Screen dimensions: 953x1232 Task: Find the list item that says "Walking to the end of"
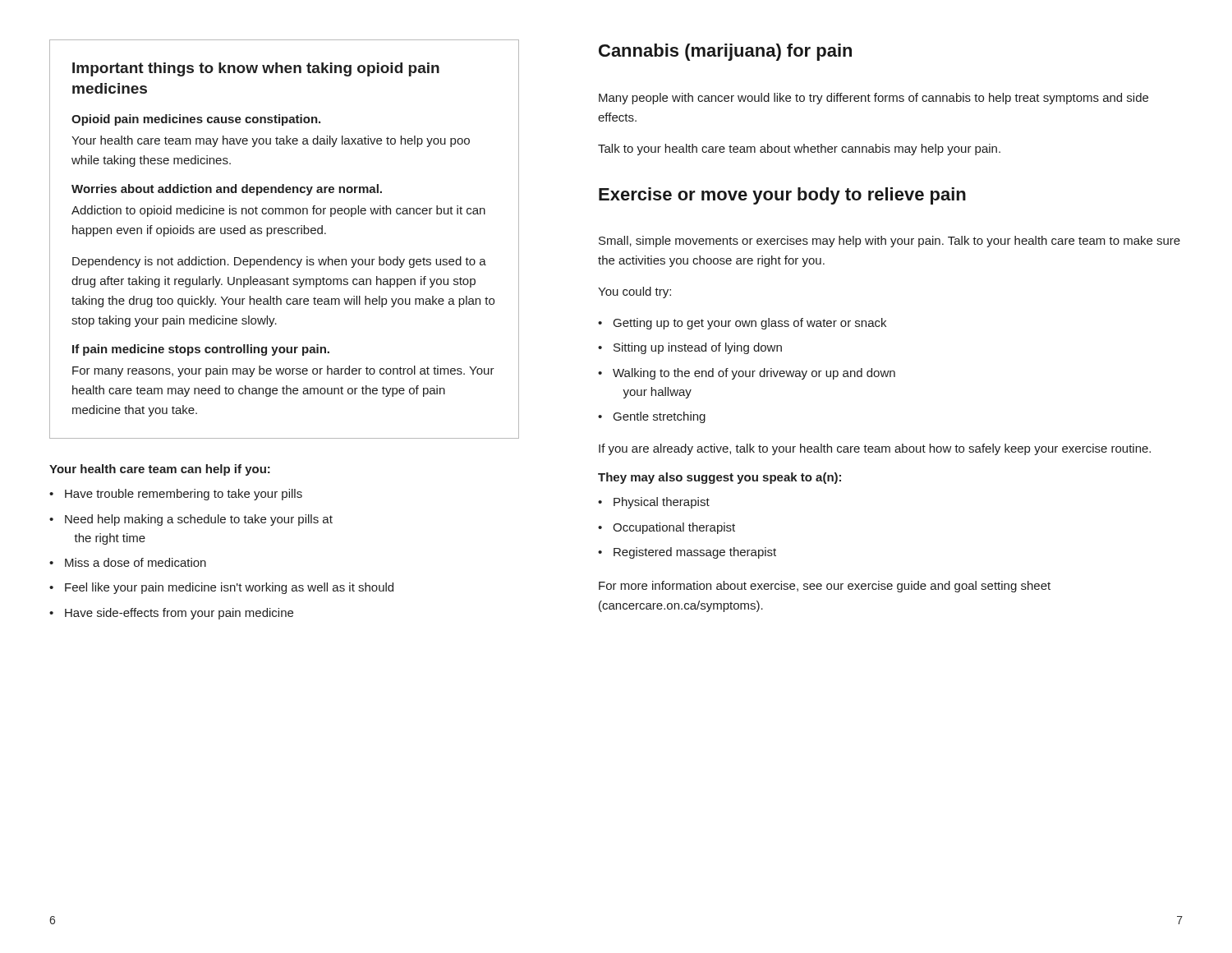[754, 382]
